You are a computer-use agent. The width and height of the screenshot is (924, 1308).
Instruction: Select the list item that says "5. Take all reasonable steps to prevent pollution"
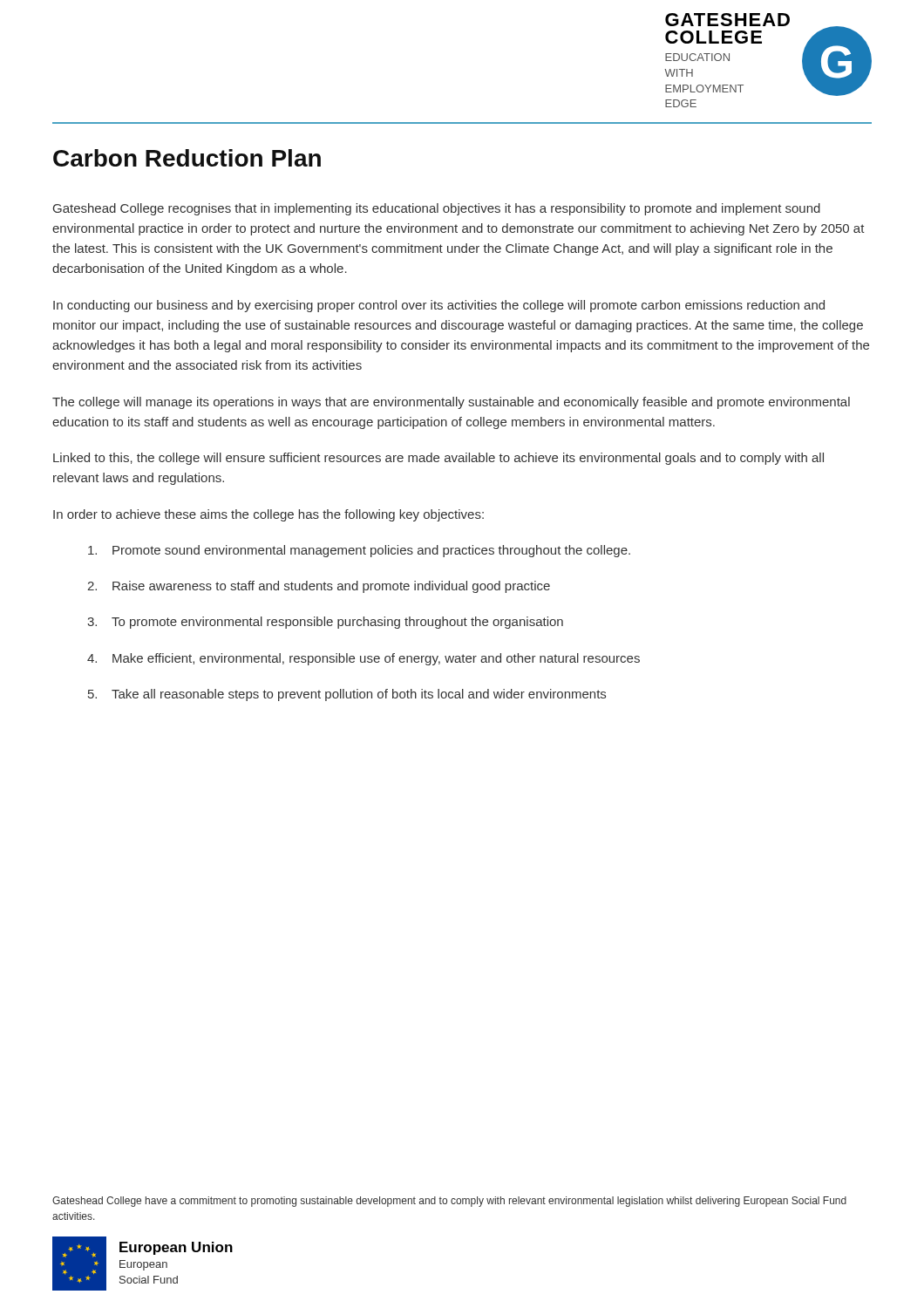point(479,694)
